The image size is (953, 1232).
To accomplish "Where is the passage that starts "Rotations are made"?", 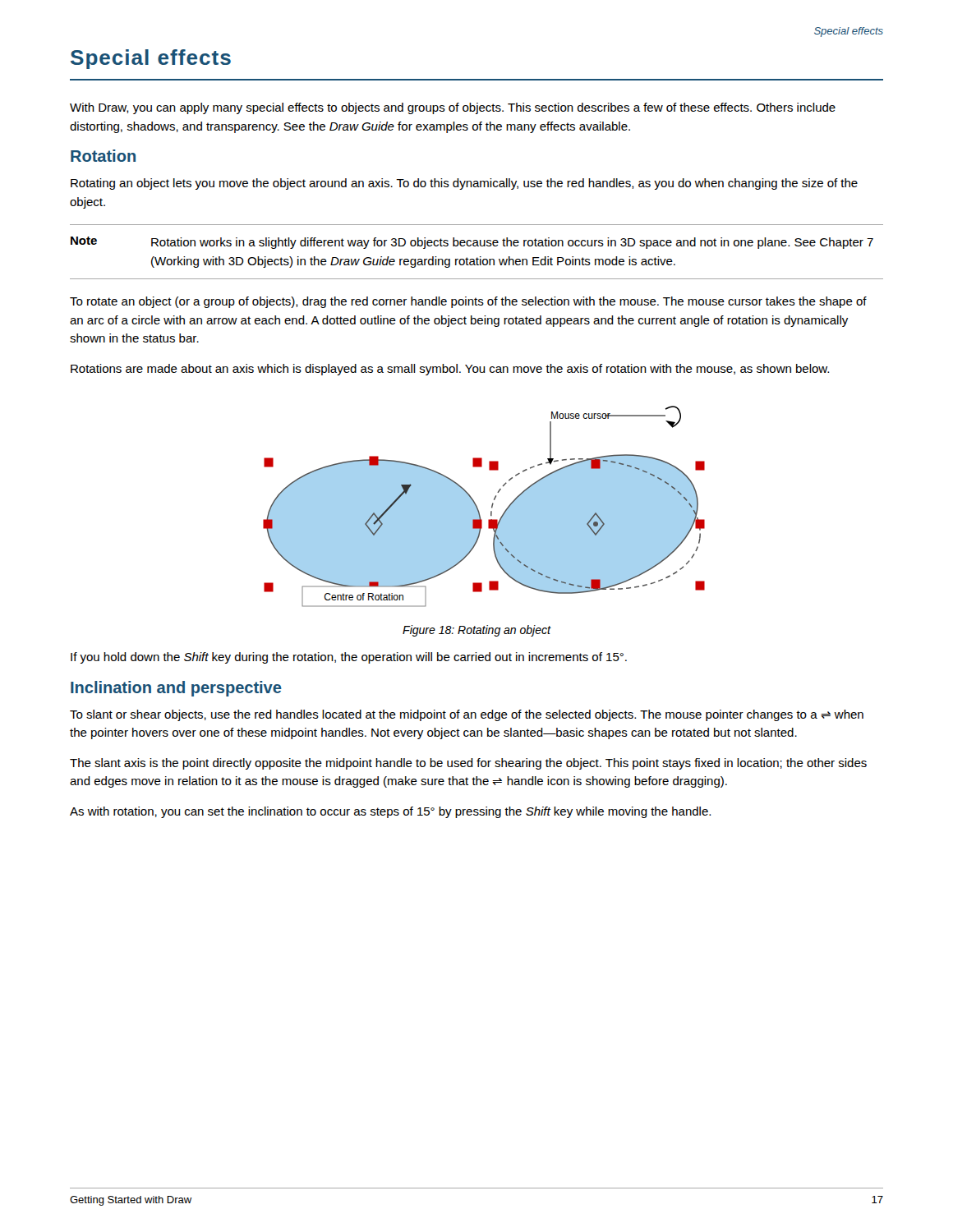I will coord(450,368).
